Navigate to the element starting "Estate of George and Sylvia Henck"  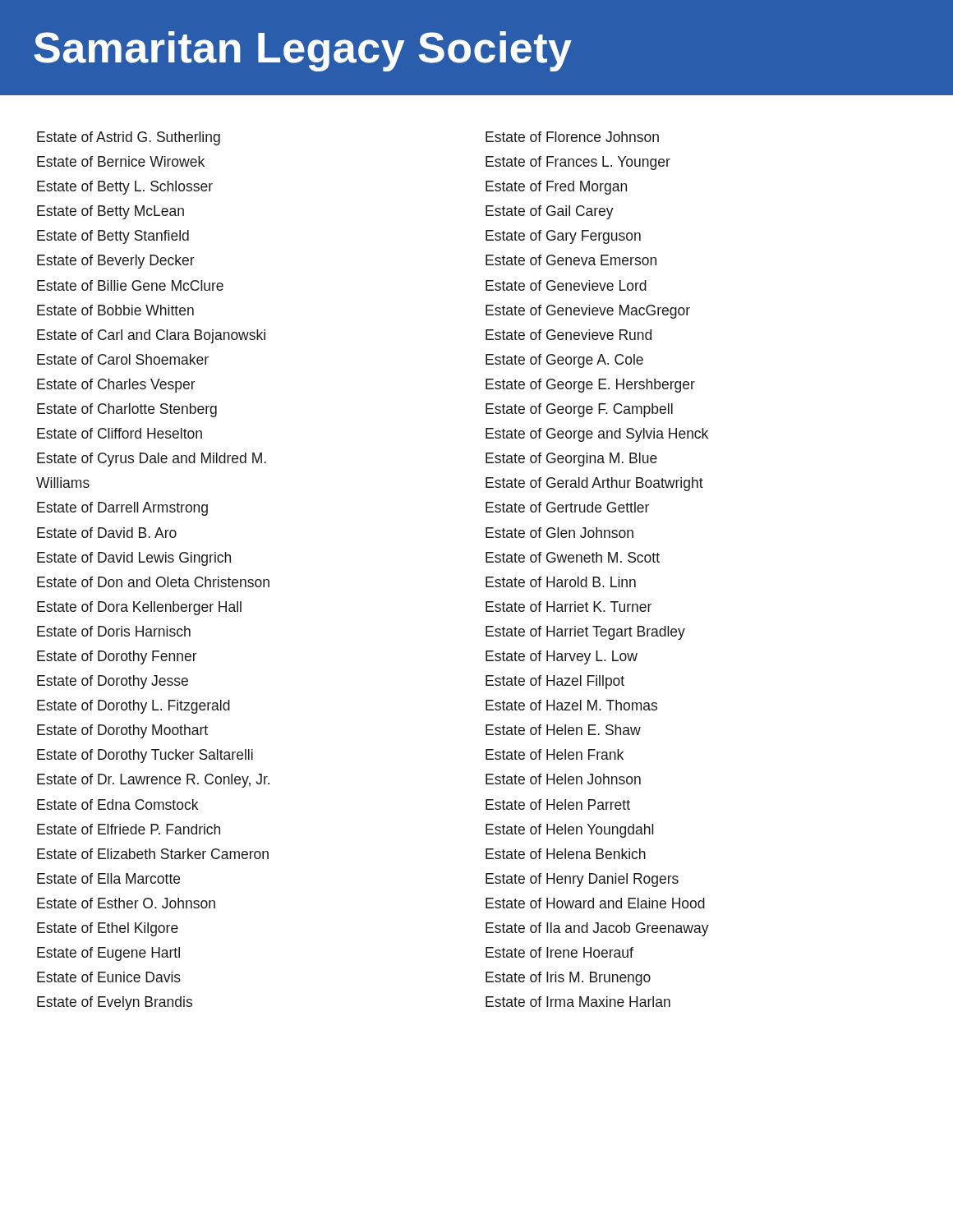597,434
